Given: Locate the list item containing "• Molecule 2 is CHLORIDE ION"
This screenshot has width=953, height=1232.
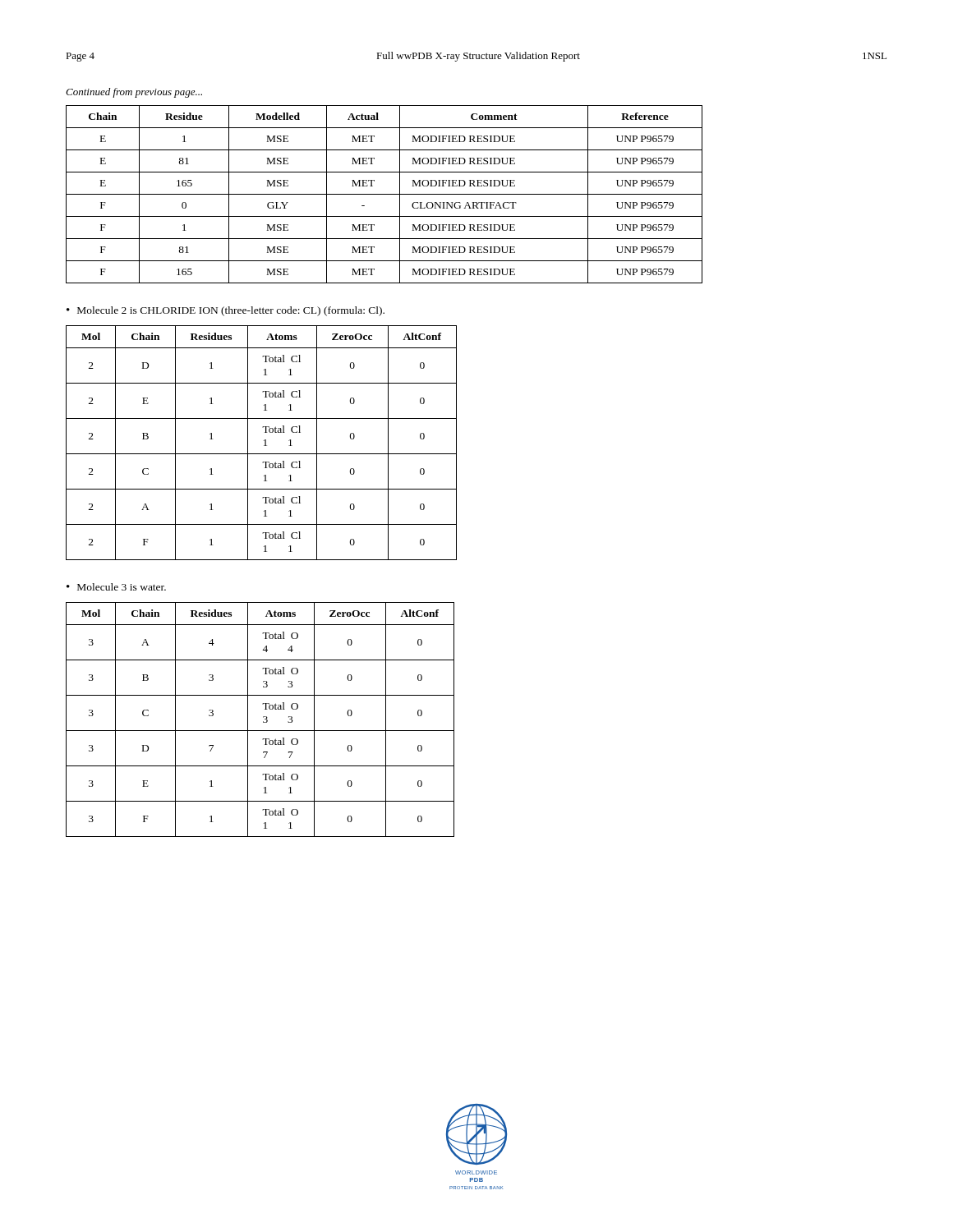Looking at the screenshot, I should tap(225, 310).
